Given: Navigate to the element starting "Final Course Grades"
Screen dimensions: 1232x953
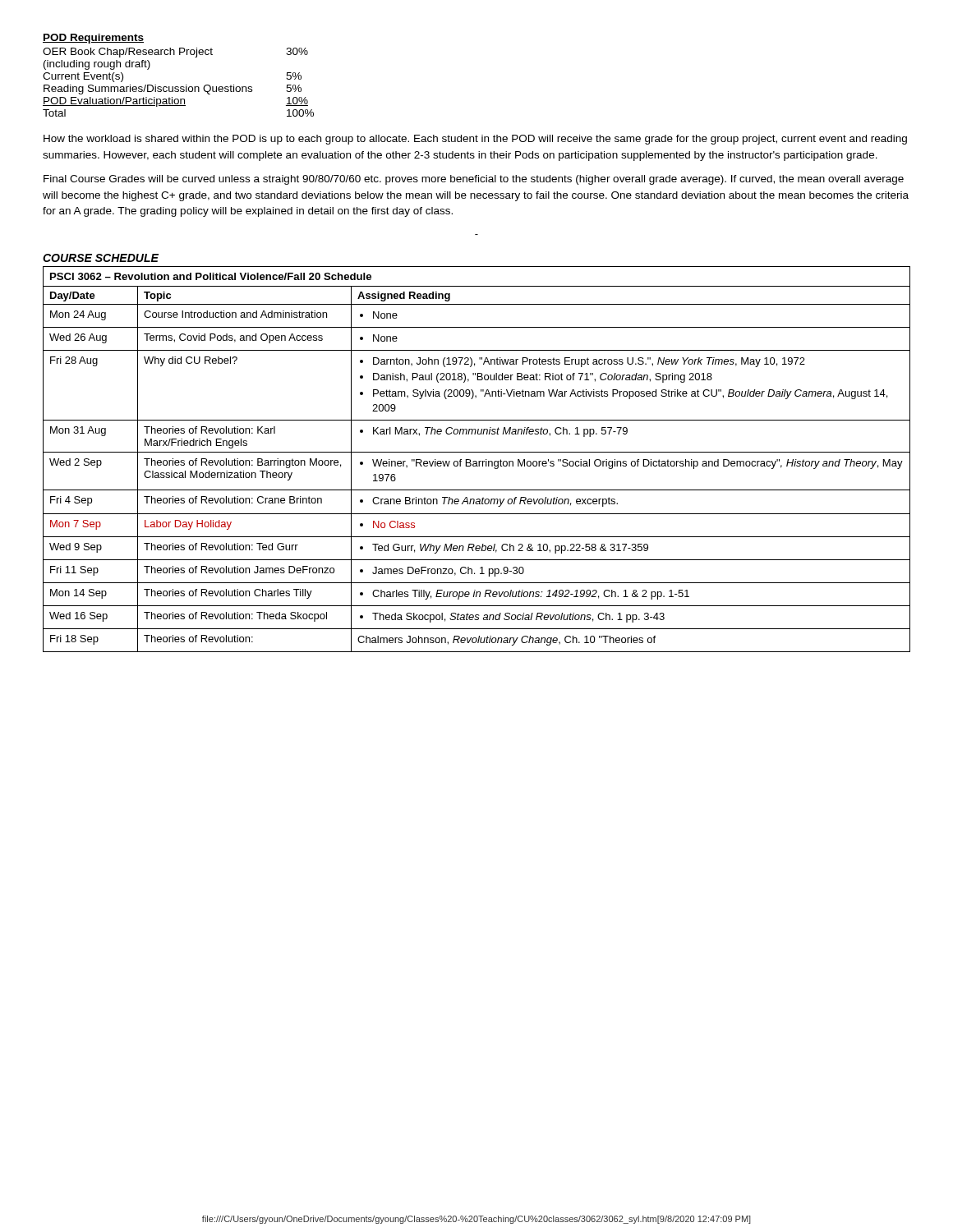Looking at the screenshot, I should [x=476, y=195].
